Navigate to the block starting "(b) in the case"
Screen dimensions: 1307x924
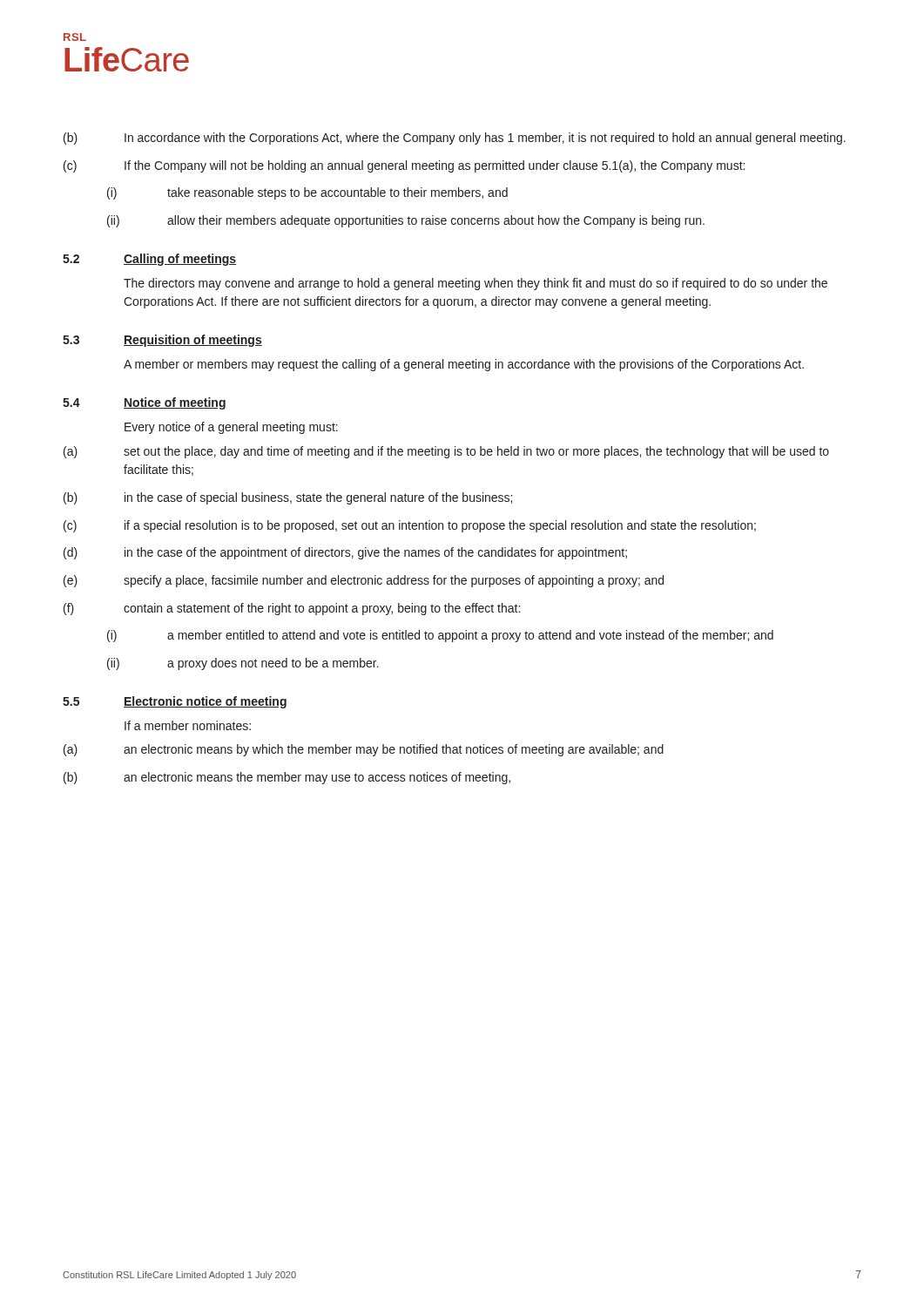point(462,498)
